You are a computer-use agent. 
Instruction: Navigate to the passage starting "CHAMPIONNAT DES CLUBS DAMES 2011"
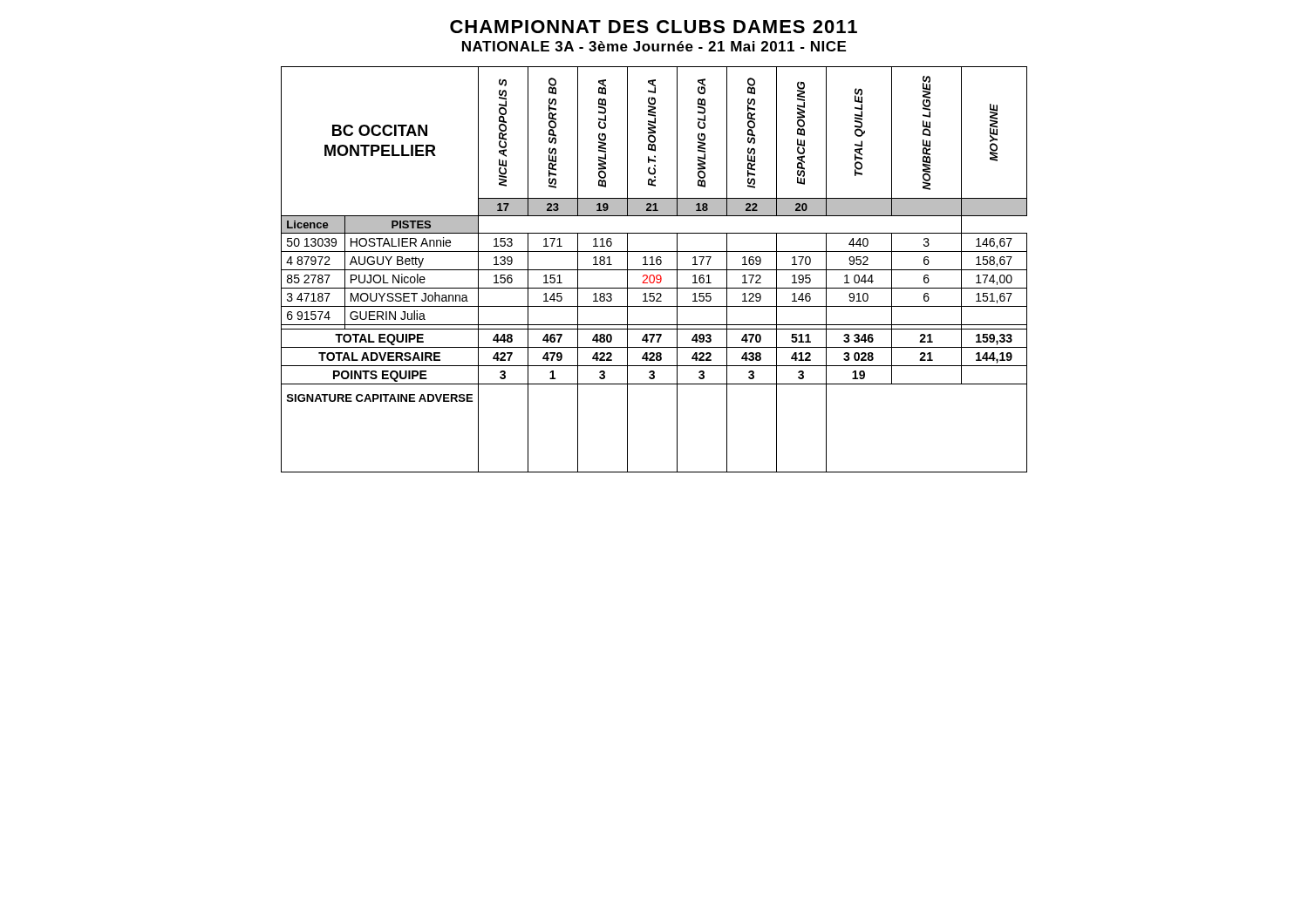click(x=654, y=36)
